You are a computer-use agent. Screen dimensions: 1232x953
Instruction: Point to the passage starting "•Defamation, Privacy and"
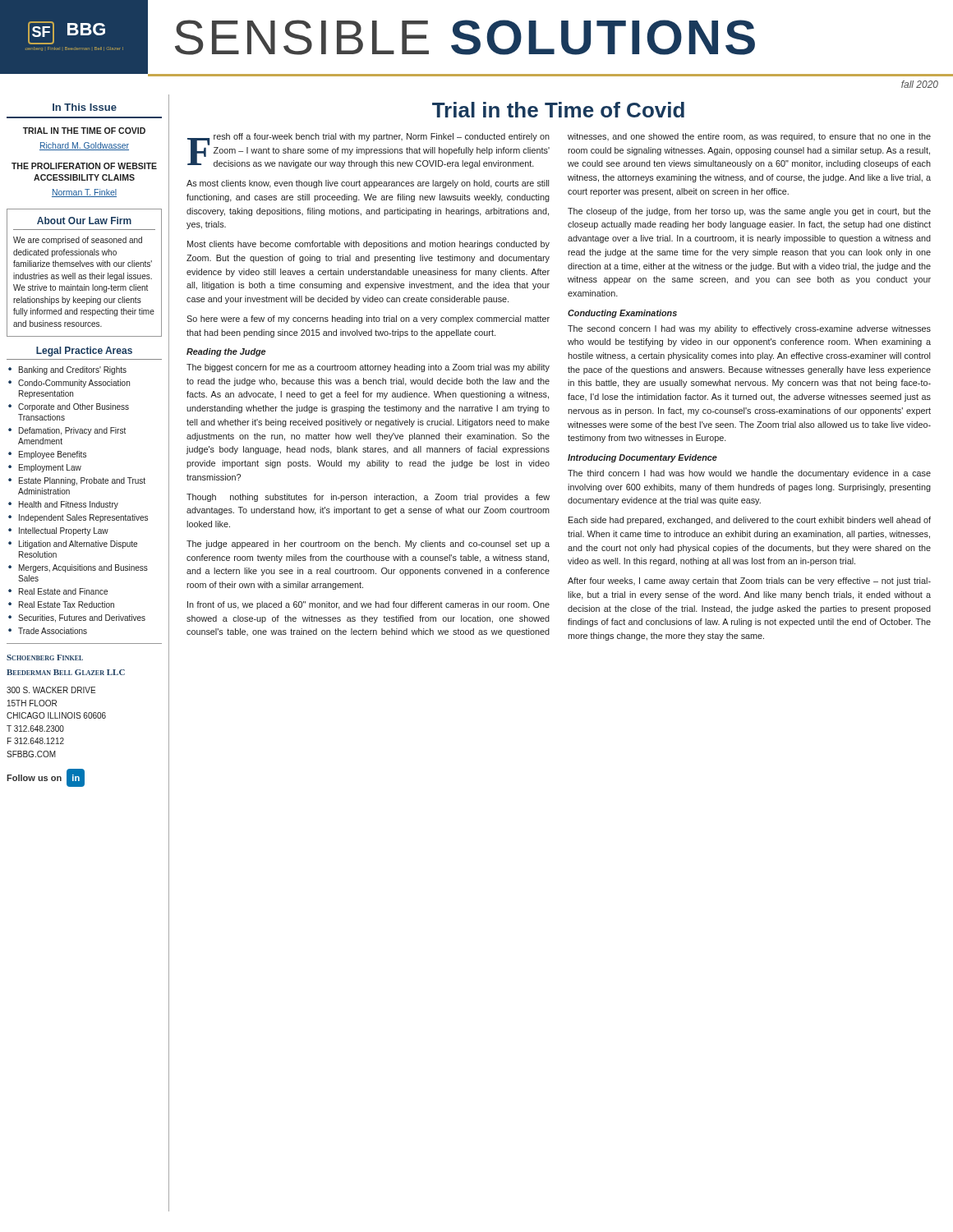pos(67,436)
